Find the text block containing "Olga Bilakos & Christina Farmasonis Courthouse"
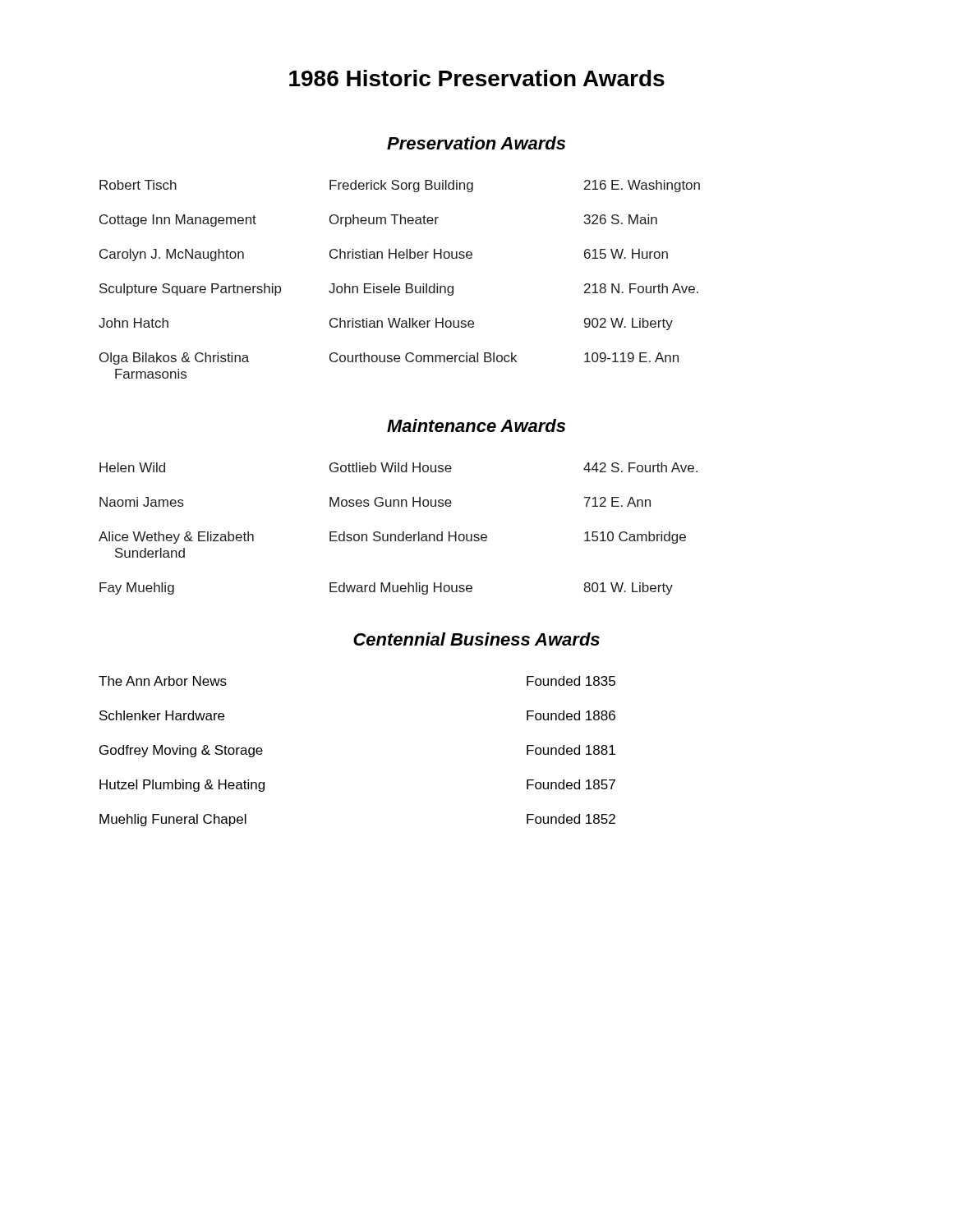The height and width of the screenshot is (1232, 953). pyautogui.click(x=476, y=366)
